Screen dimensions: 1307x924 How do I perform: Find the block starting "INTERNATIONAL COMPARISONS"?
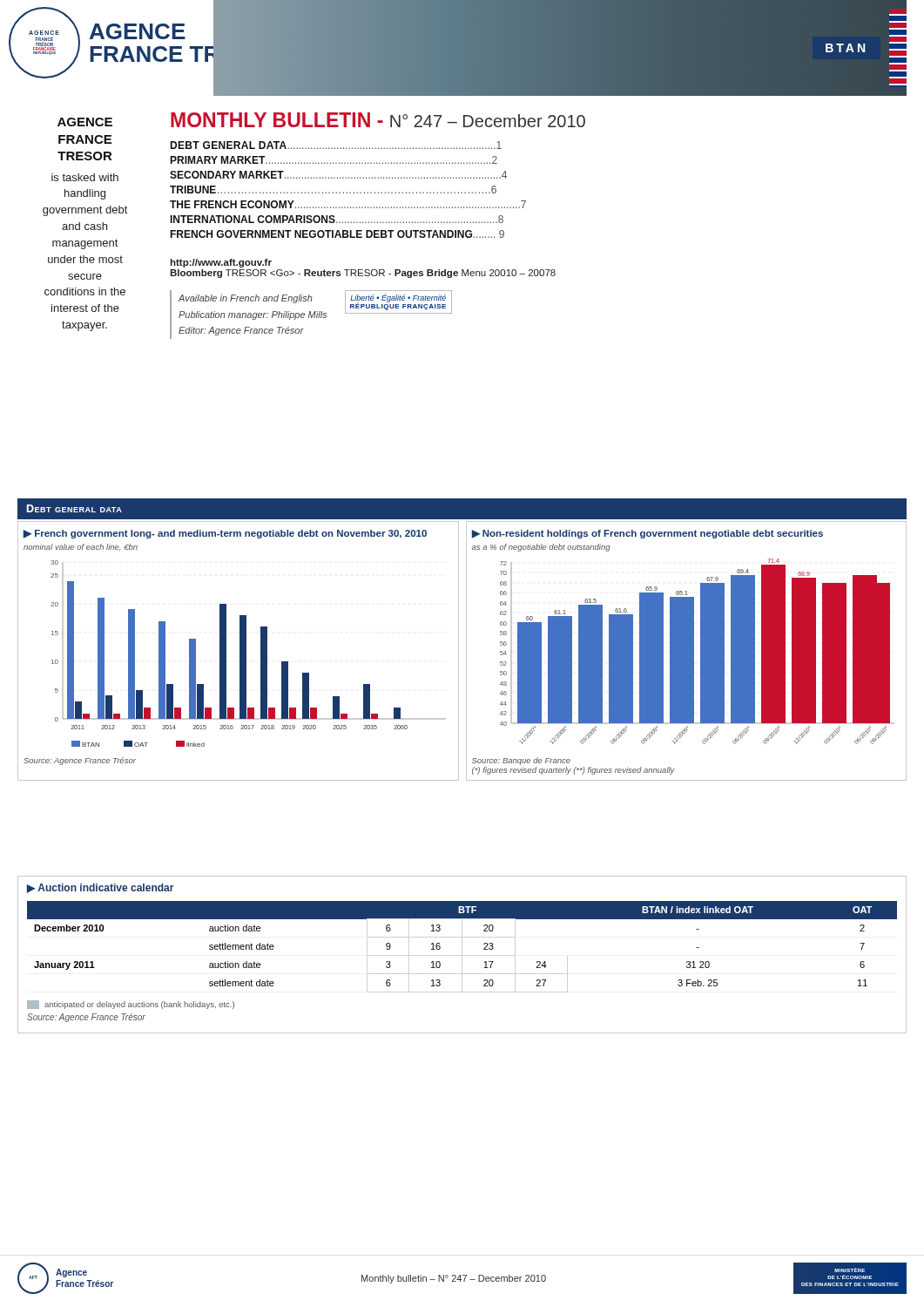click(337, 219)
